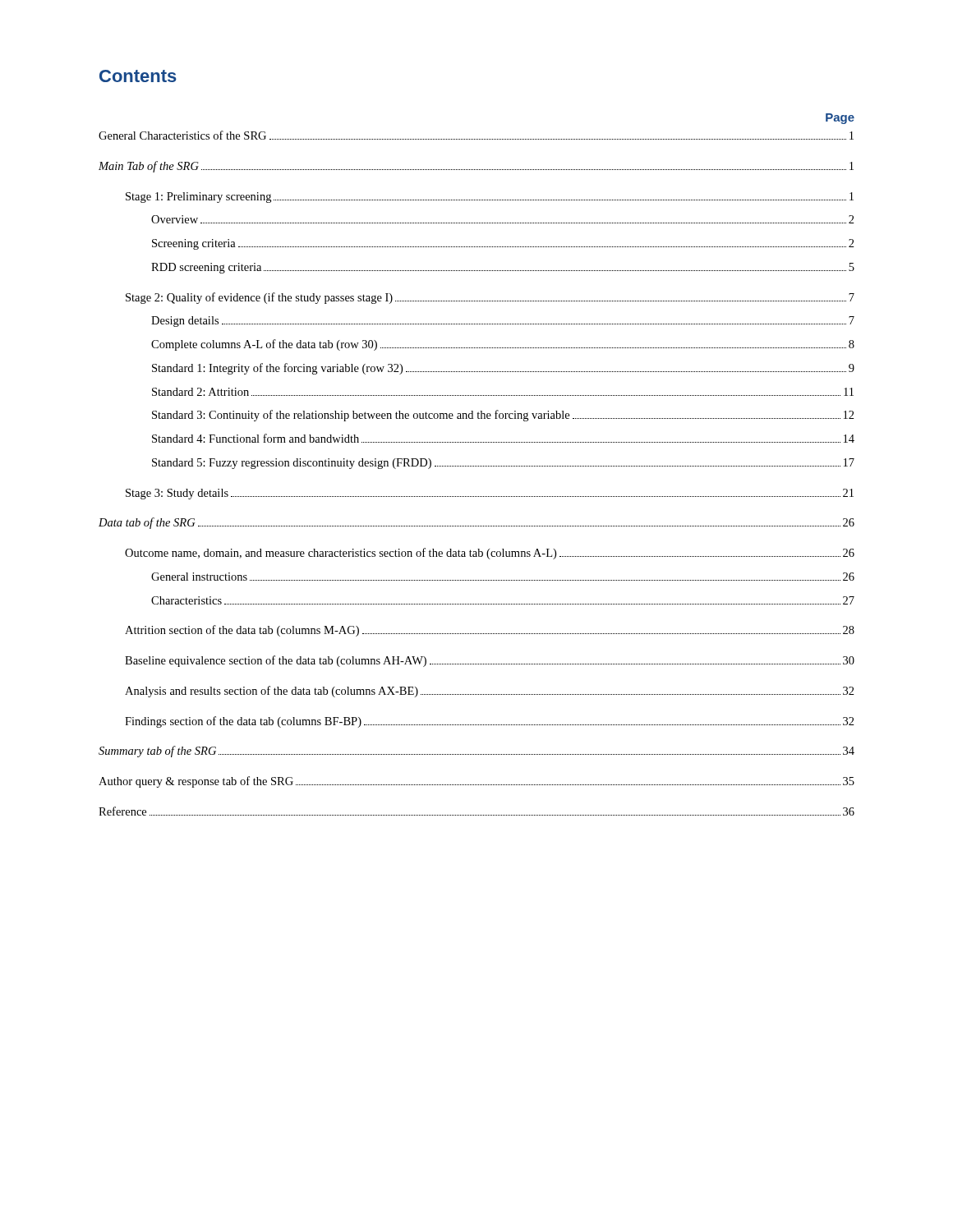Point to the text starting "Attrition section of the"
Screen dimensions: 1232x953
click(490, 631)
